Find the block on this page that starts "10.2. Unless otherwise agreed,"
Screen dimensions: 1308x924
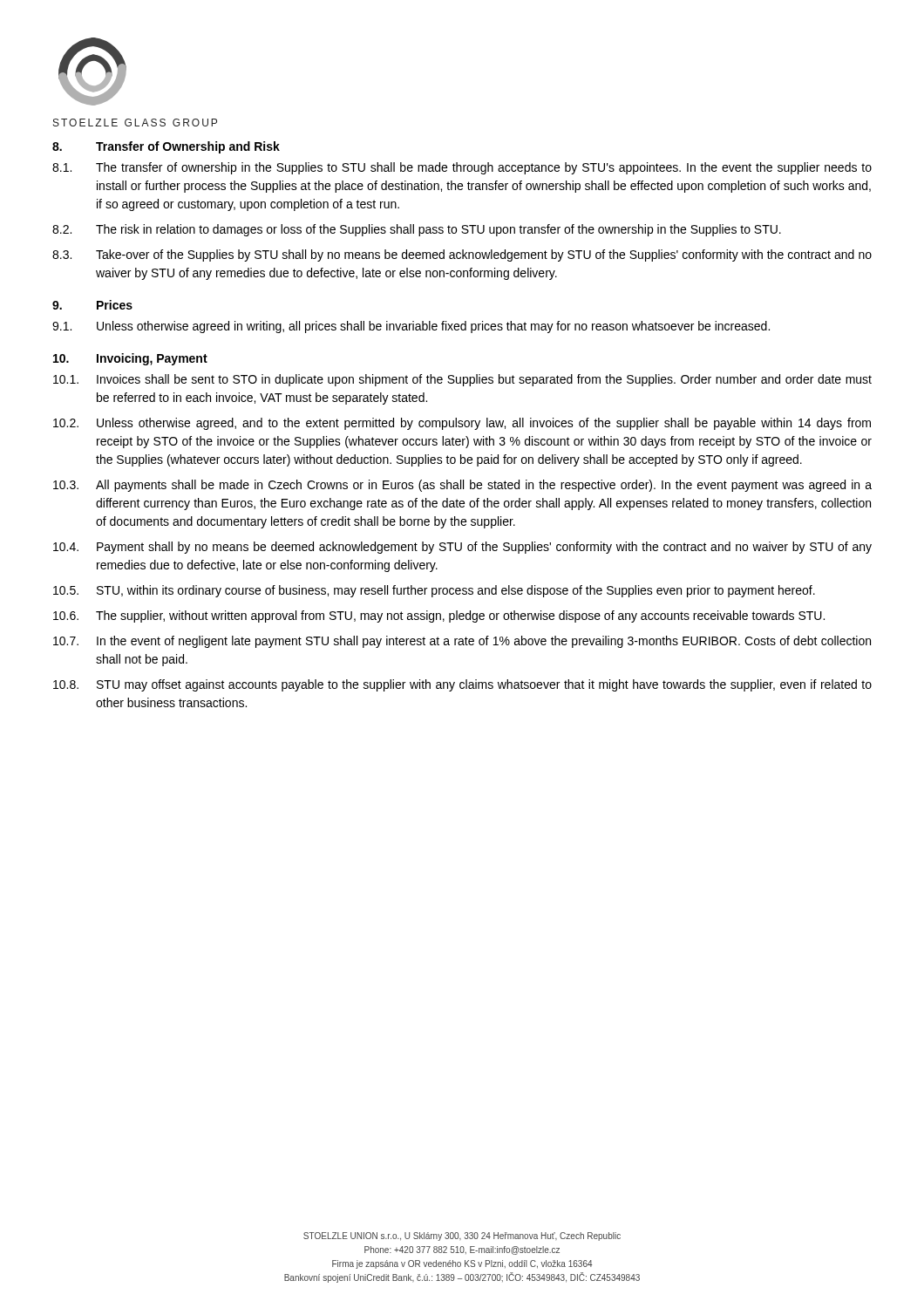[x=462, y=442]
